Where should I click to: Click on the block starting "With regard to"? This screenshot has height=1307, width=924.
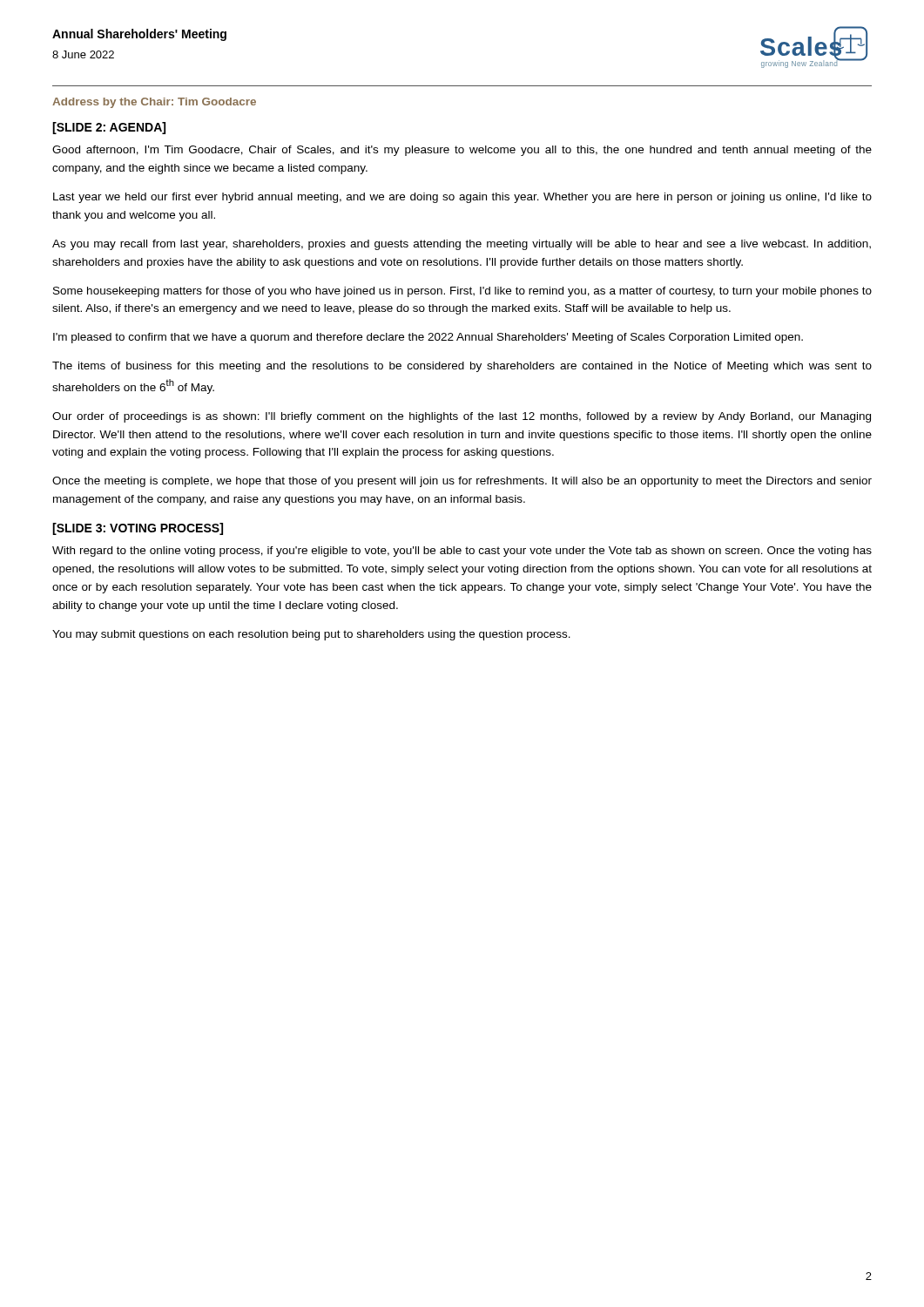pyautogui.click(x=462, y=579)
